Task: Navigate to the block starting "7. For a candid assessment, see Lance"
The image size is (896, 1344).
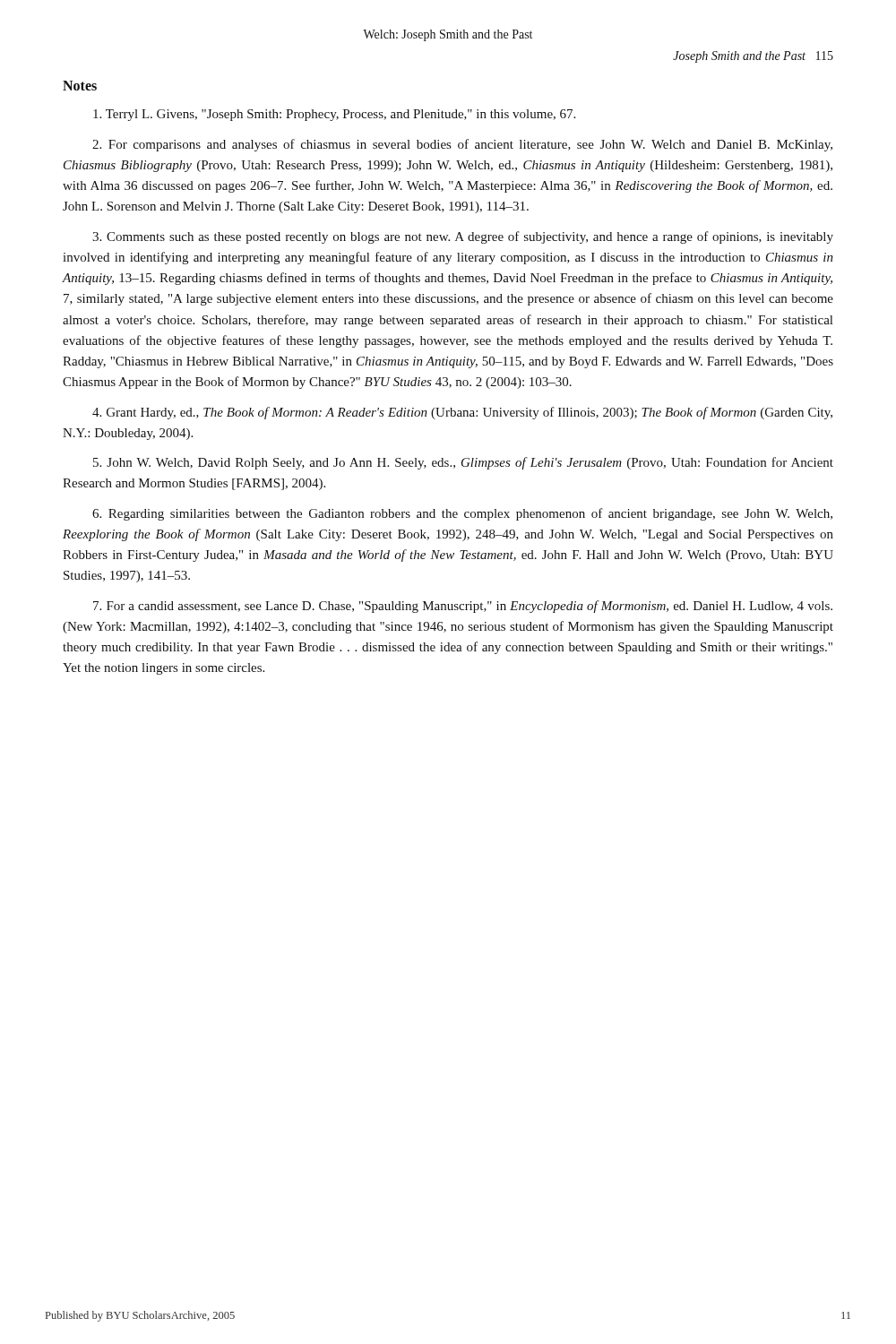Action: click(x=448, y=637)
